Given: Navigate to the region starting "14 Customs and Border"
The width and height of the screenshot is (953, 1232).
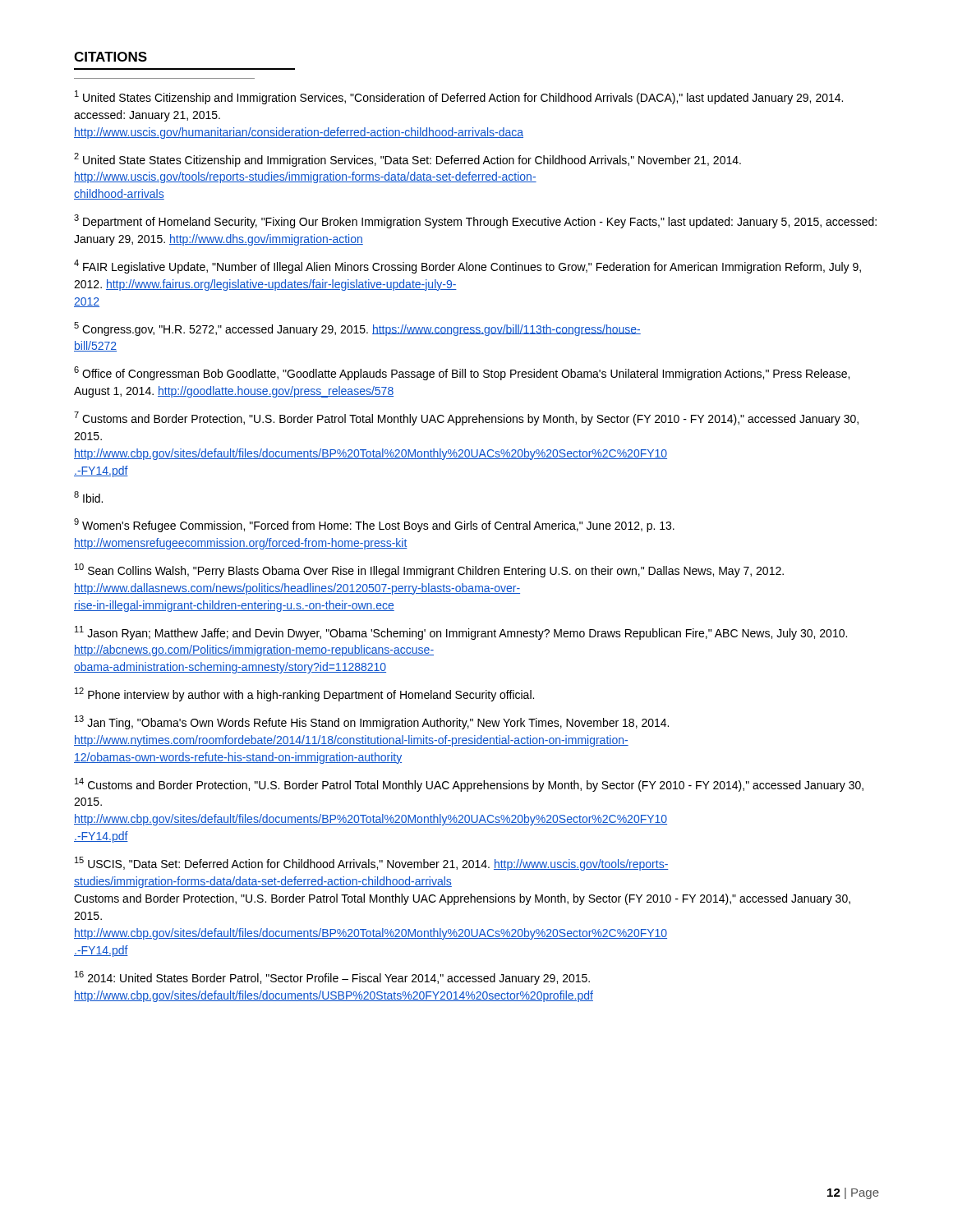Looking at the screenshot, I should 469,809.
